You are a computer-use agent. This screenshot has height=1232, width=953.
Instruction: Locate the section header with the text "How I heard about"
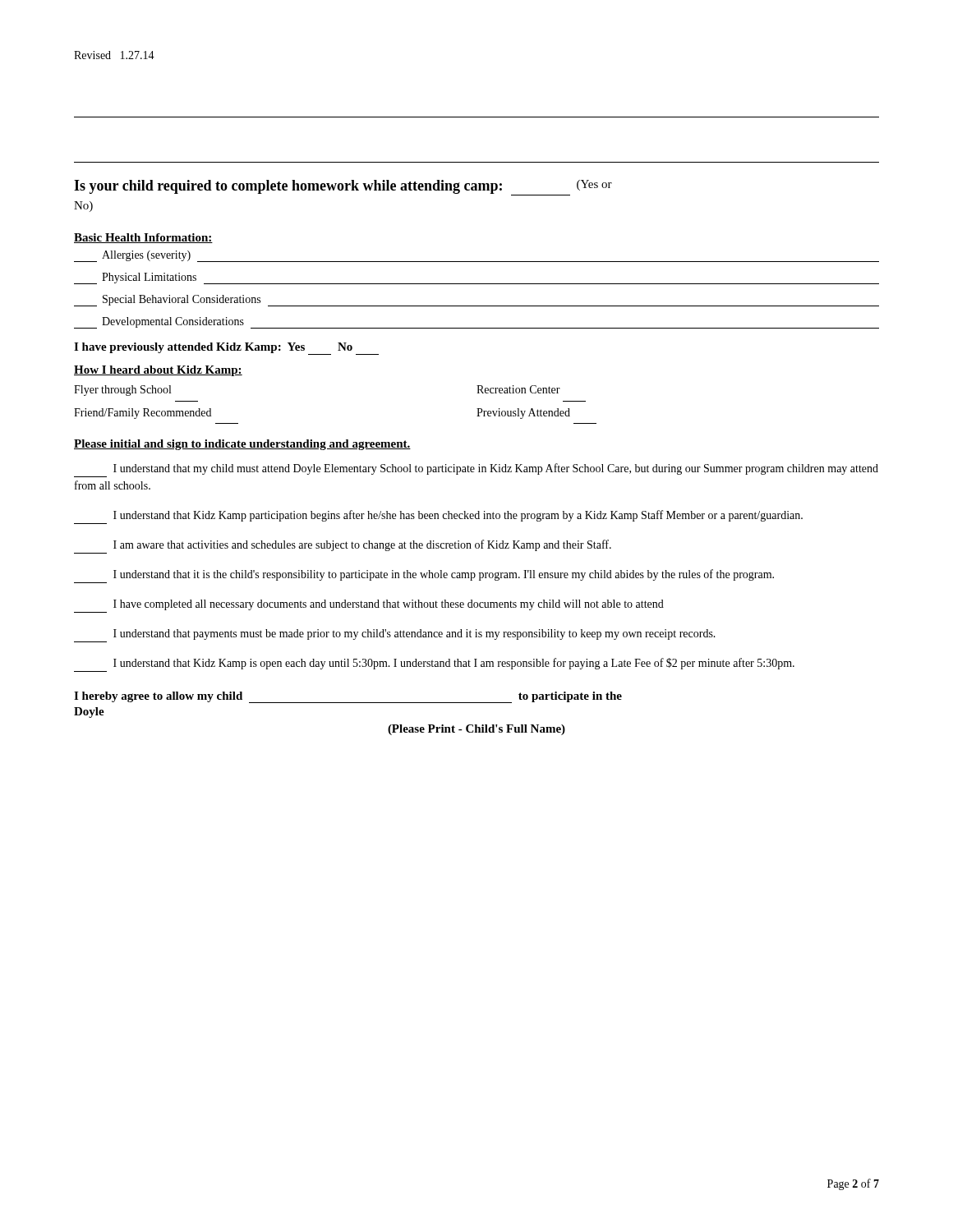point(476,394)
